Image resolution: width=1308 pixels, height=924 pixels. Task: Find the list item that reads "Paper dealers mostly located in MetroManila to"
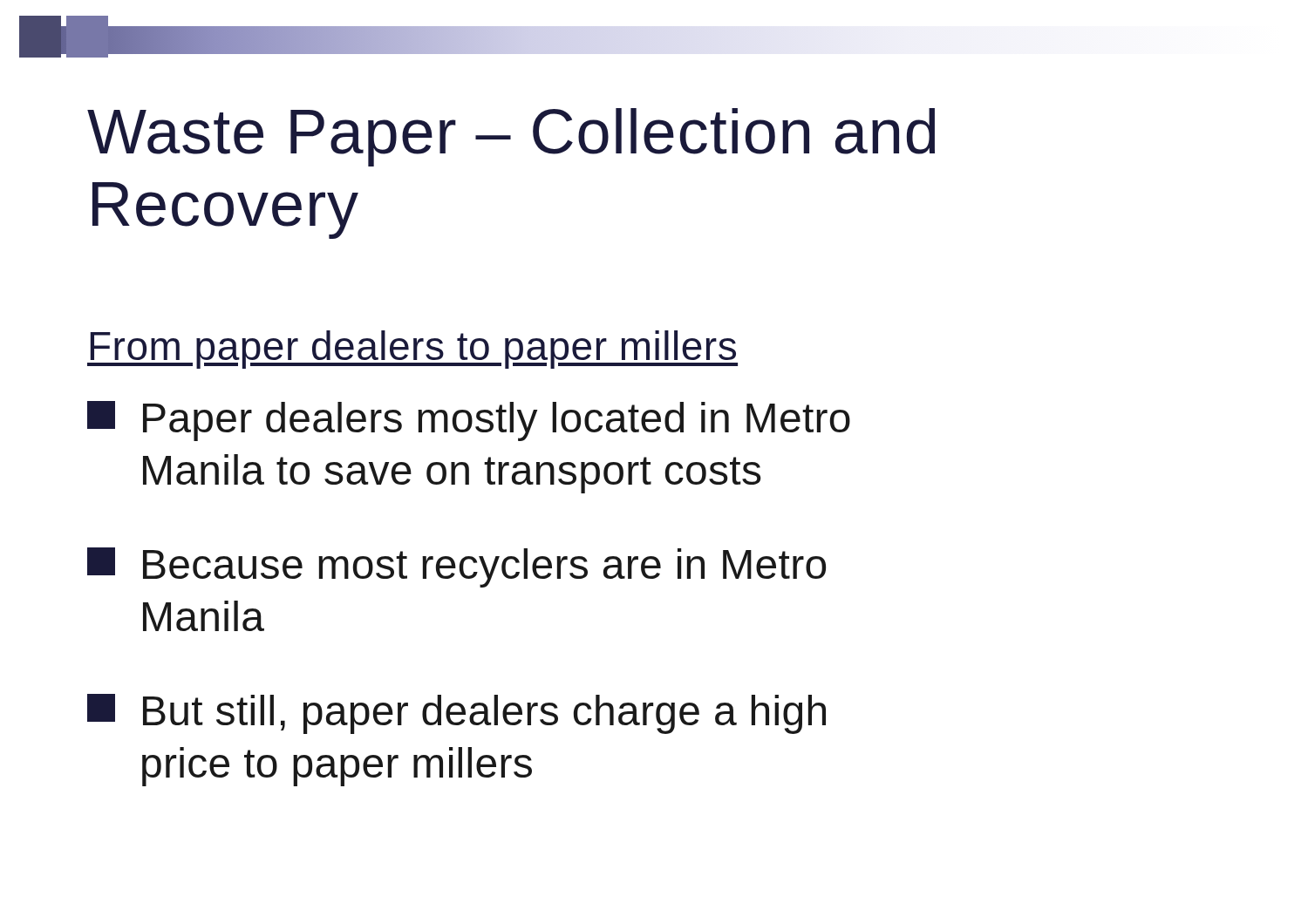470,445
